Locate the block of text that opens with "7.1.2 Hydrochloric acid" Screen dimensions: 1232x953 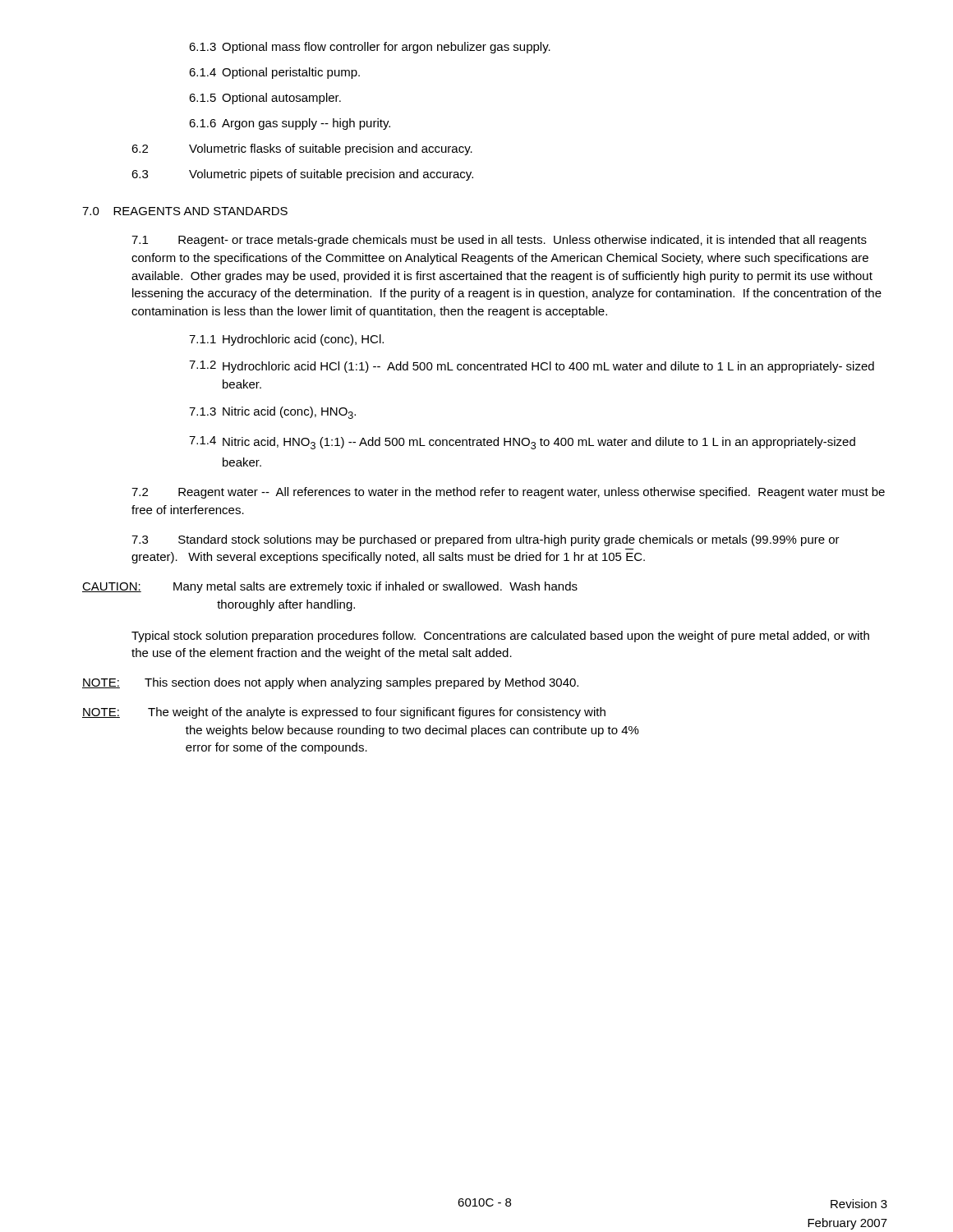coord(485,375)
